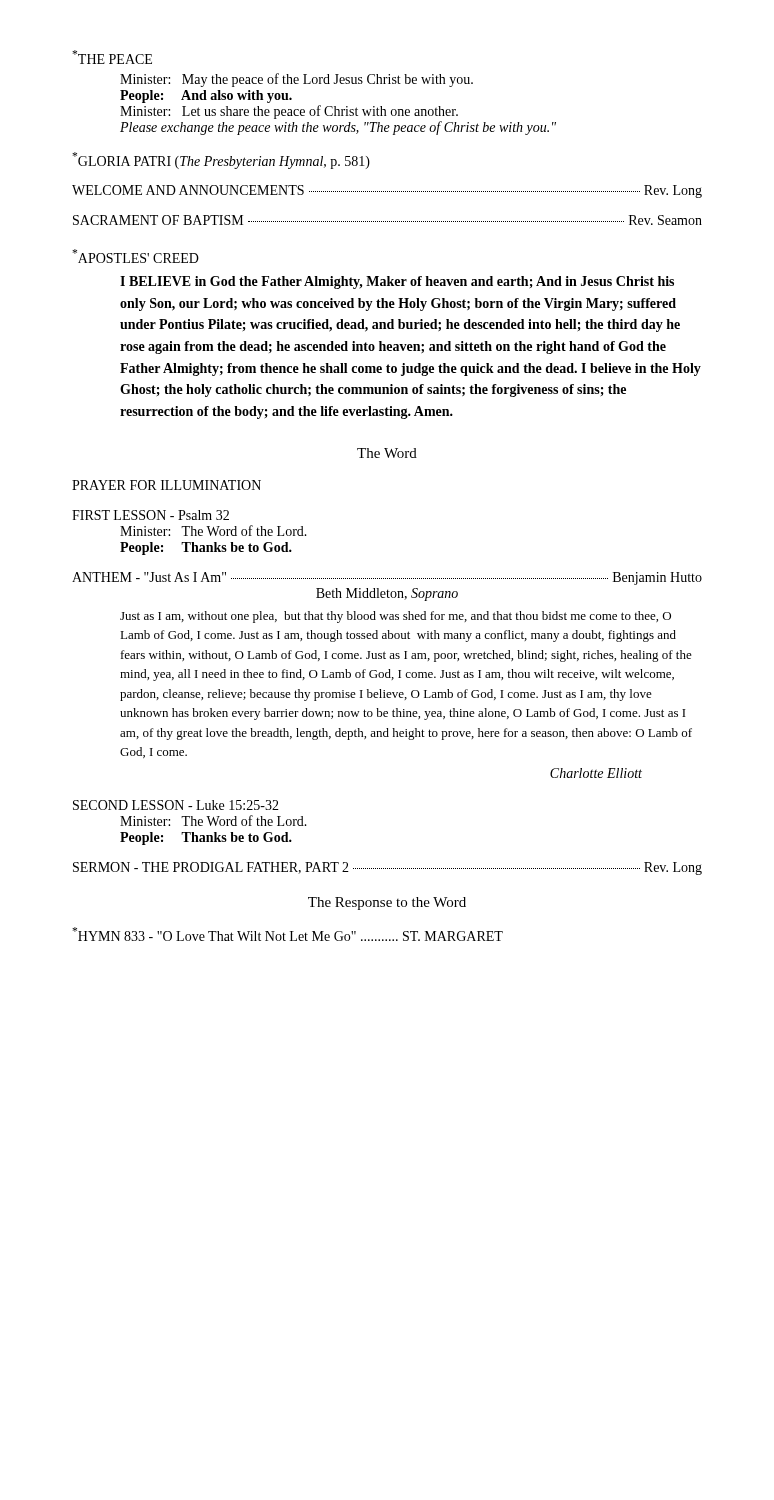Locate the block of text that opens with "Minister: May the peace"
Viewport: 774px width, 1500px height.
(x=411, y=104)
